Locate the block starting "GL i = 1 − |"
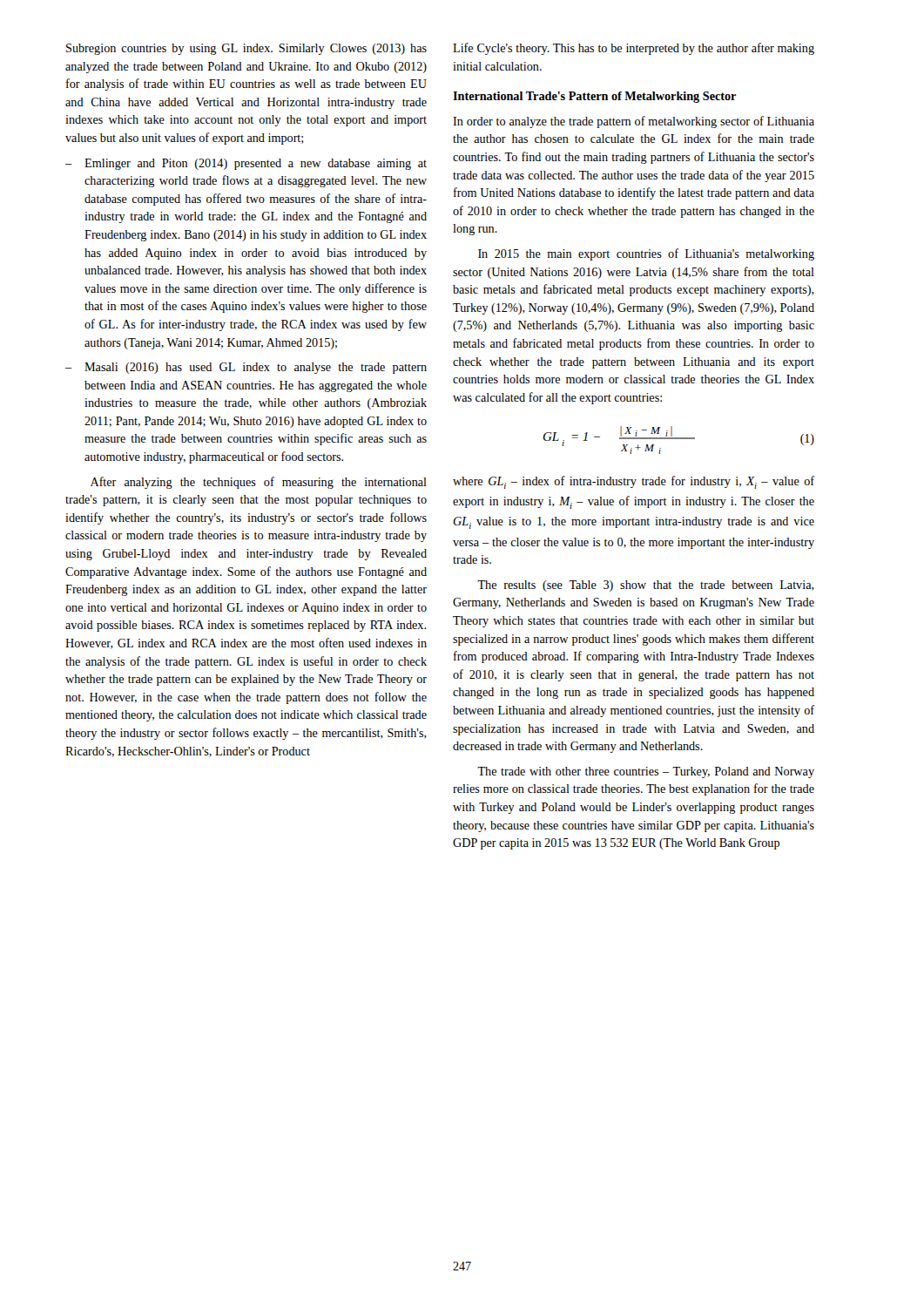The image size is (924, 1307). (x=678, y=439)
